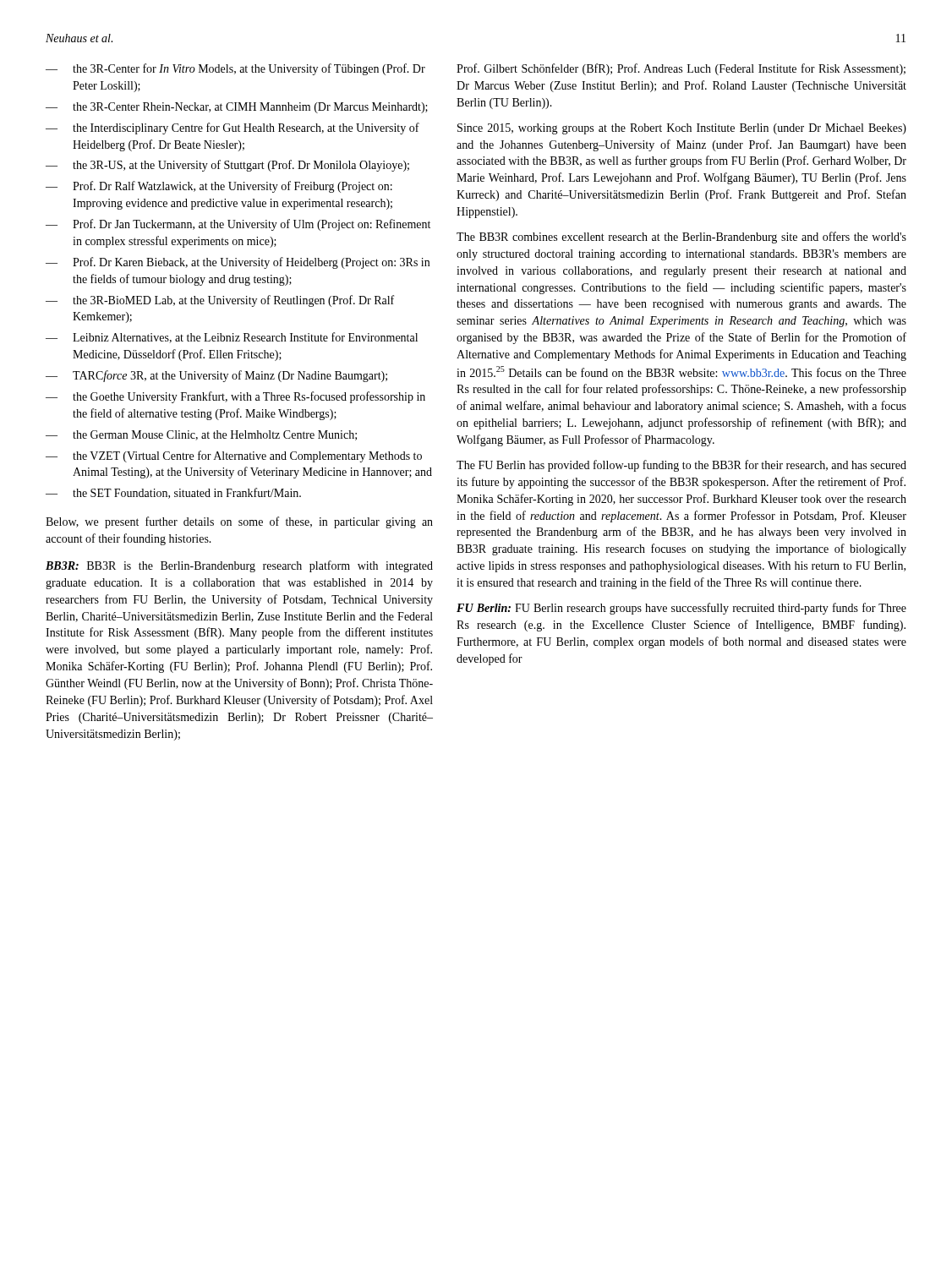Click on the text starting "— the 3R-Center for"
This screenshot has width=952, height=1268.
point(239,78)
